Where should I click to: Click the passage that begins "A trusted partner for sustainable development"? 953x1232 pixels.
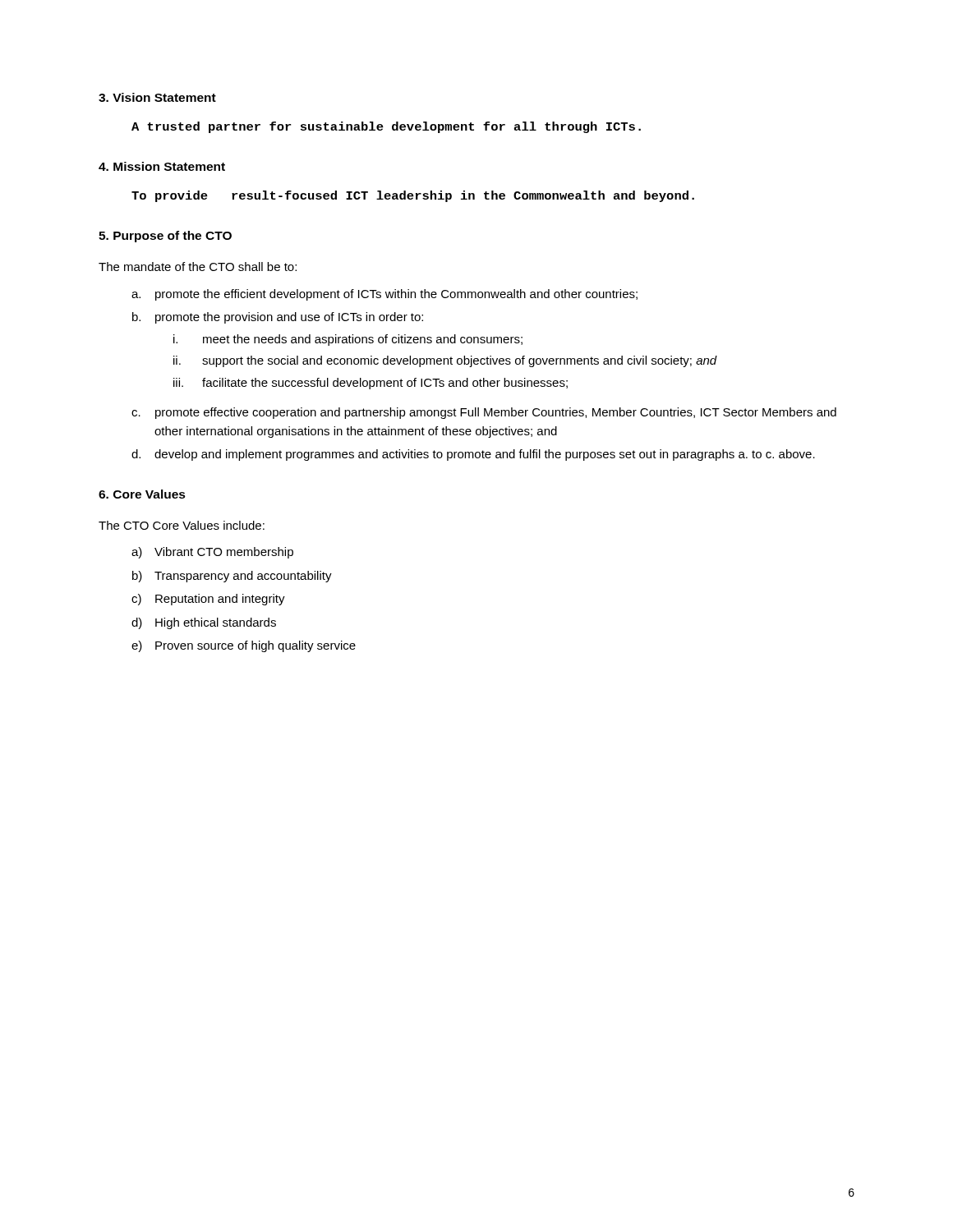[x=387, y=127]
